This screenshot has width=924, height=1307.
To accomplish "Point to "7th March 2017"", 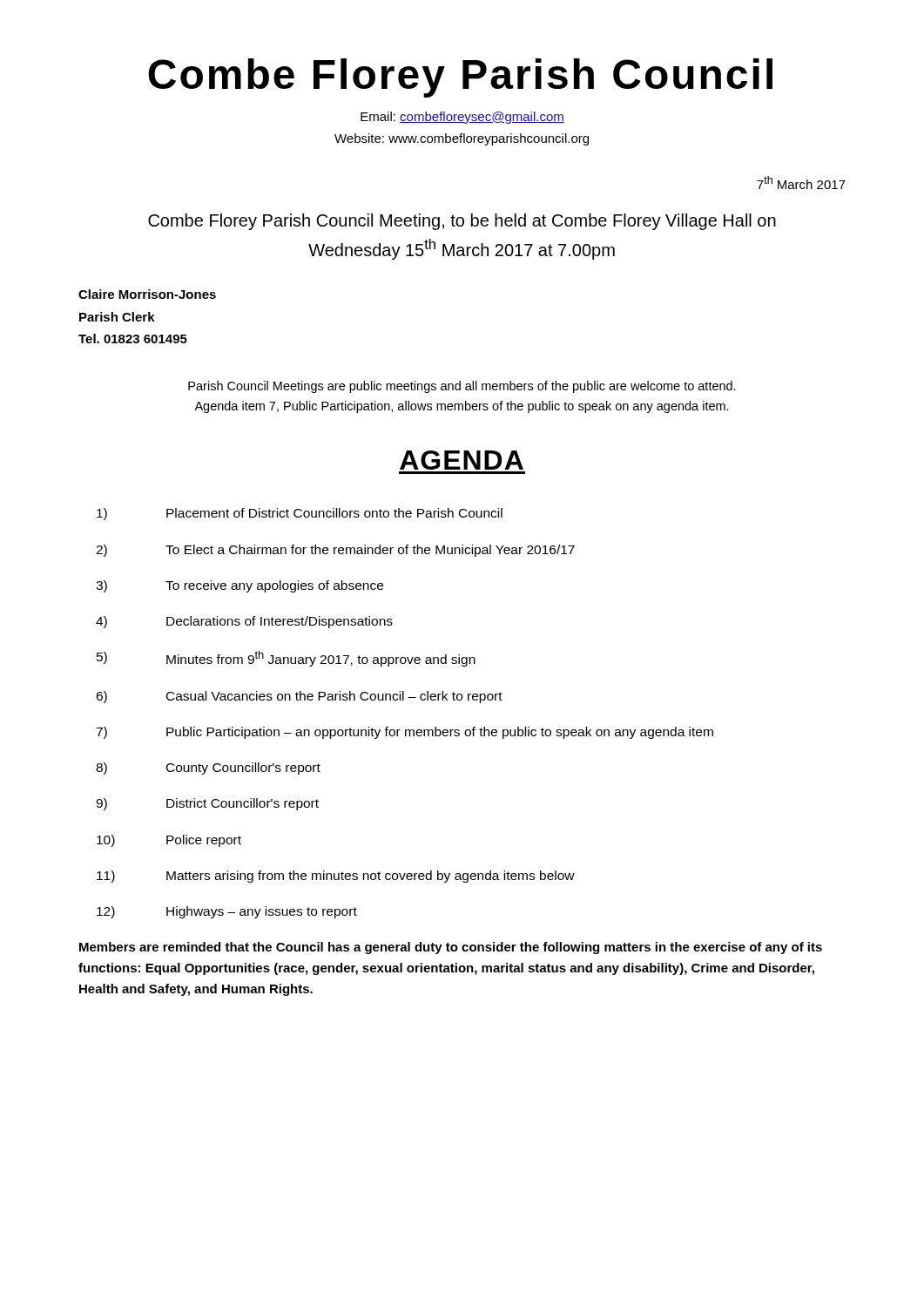I will coord(801,183).
